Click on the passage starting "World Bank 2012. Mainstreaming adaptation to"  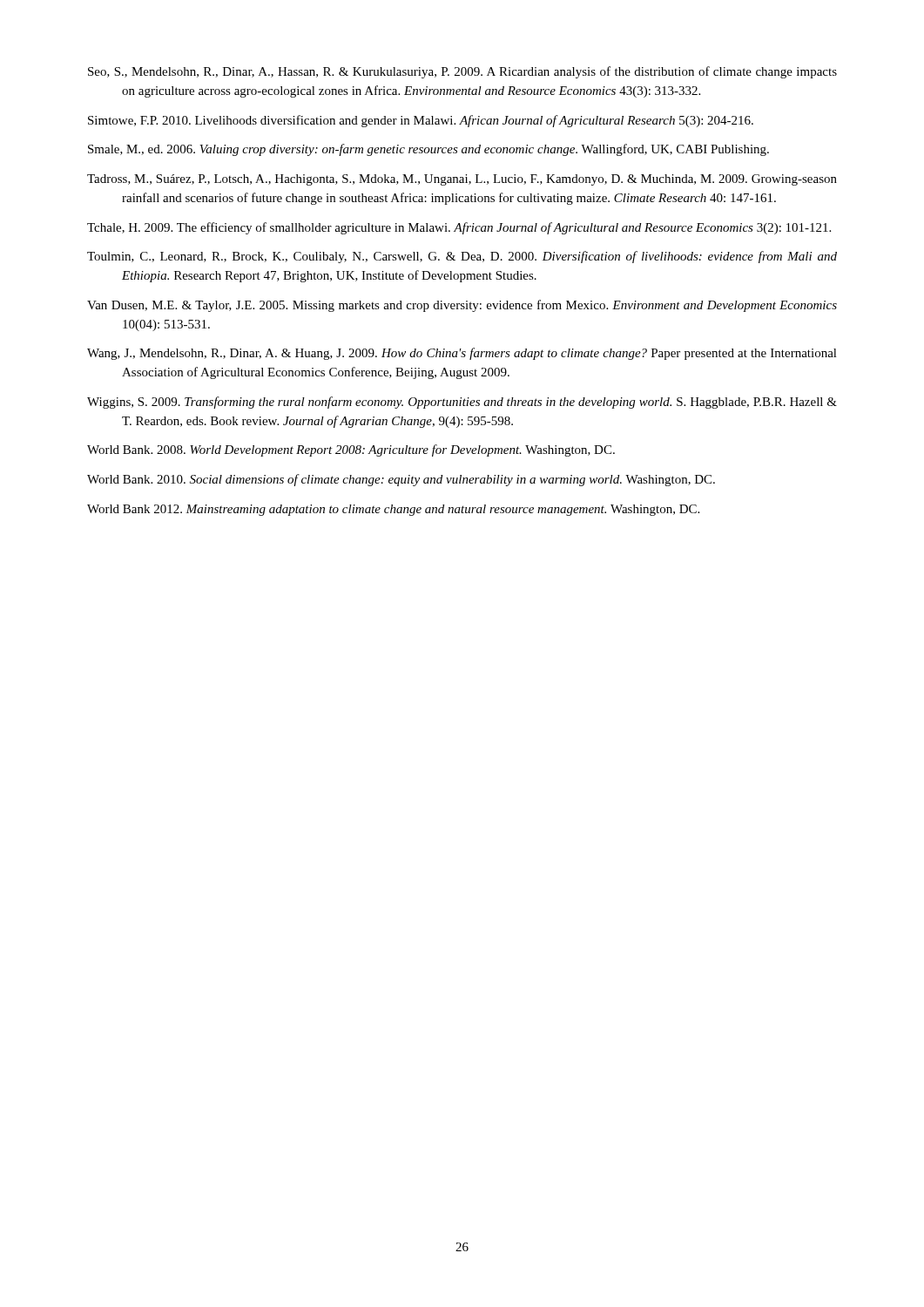(x=394, y=509)
